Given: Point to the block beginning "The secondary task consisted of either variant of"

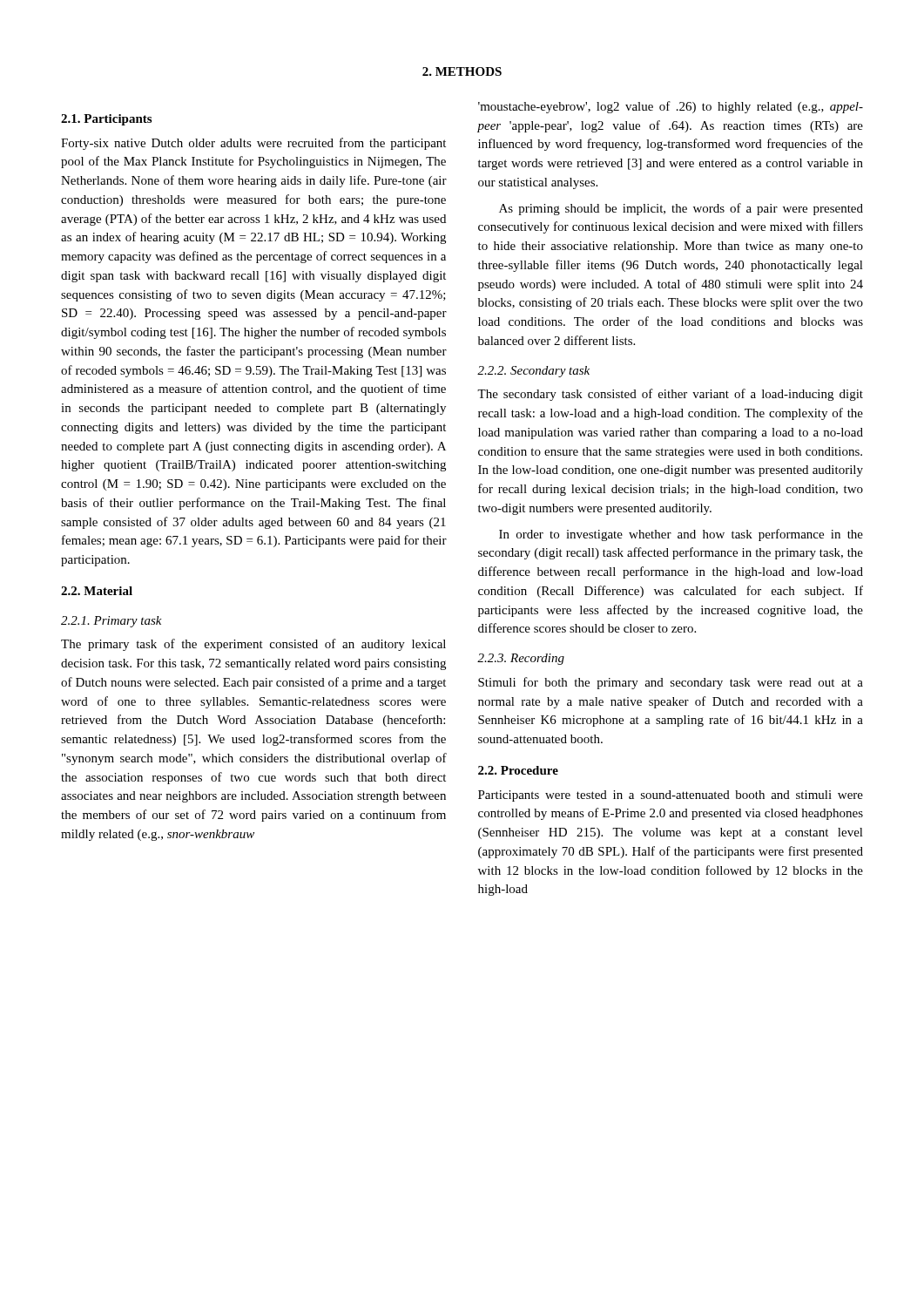Looking at the screenshot, I should pos(670,512).
